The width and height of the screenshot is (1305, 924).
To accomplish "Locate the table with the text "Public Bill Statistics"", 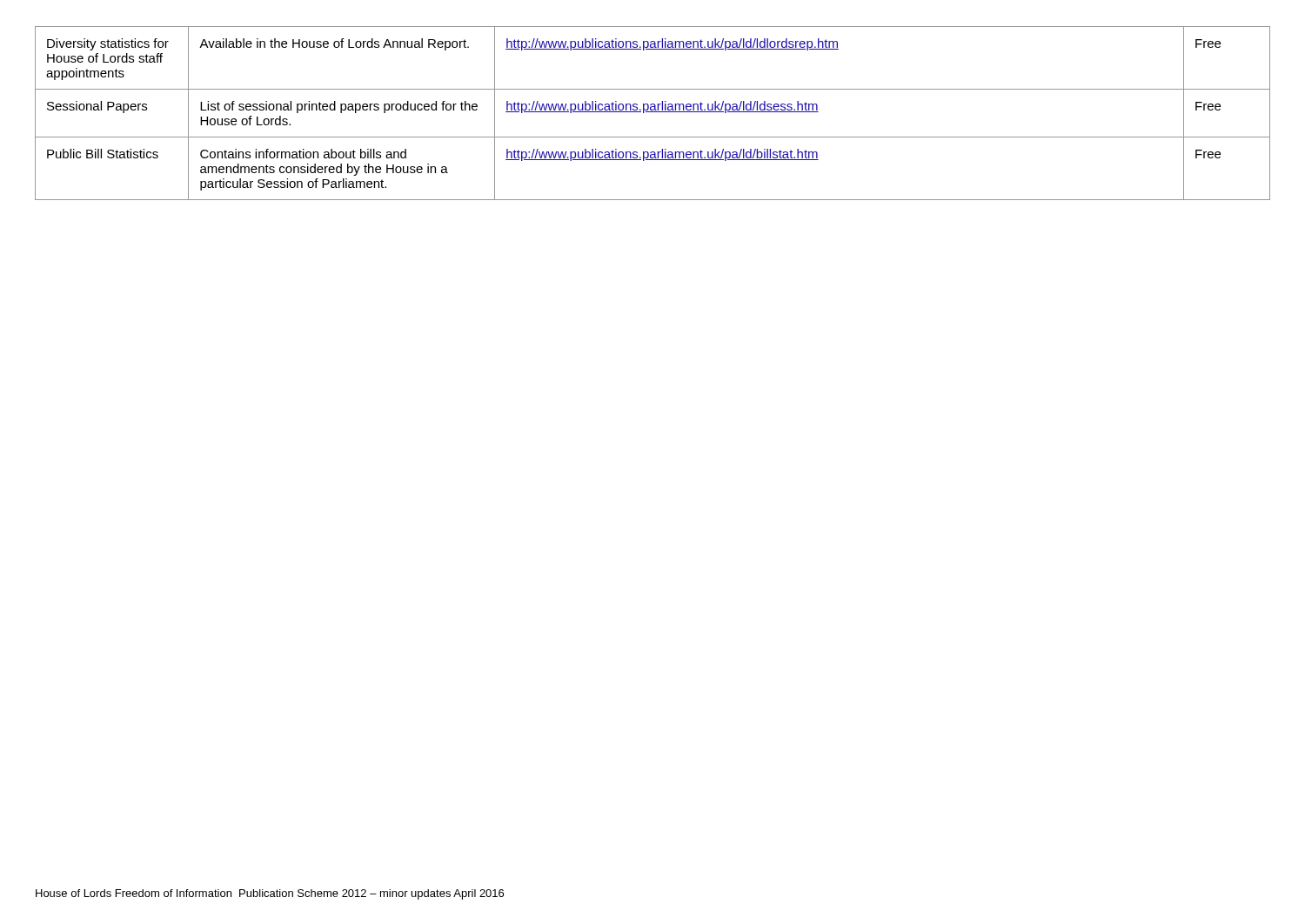I will click(x=652, y=113).
